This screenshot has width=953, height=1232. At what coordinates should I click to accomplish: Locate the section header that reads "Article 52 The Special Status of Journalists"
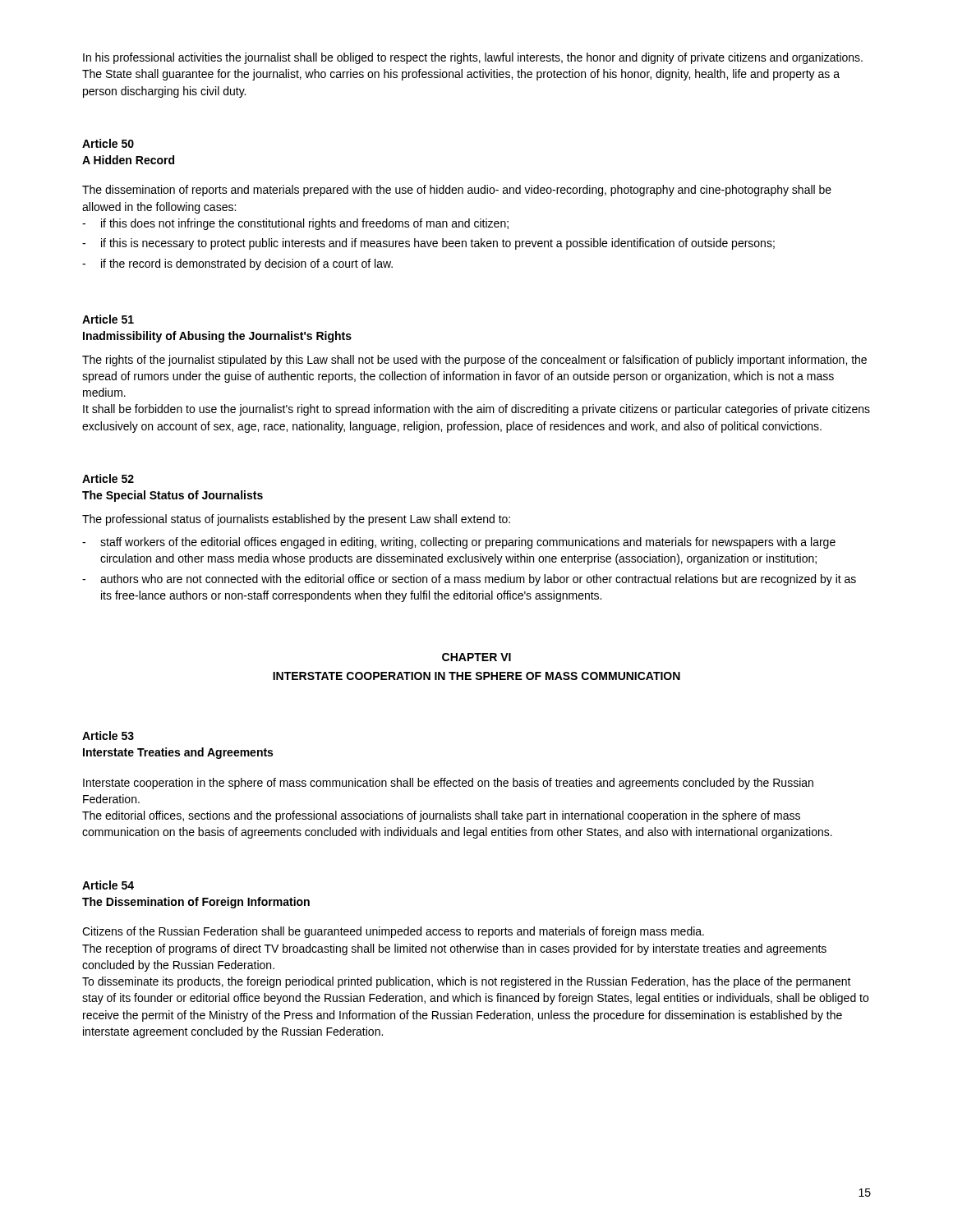click(108, 478)
